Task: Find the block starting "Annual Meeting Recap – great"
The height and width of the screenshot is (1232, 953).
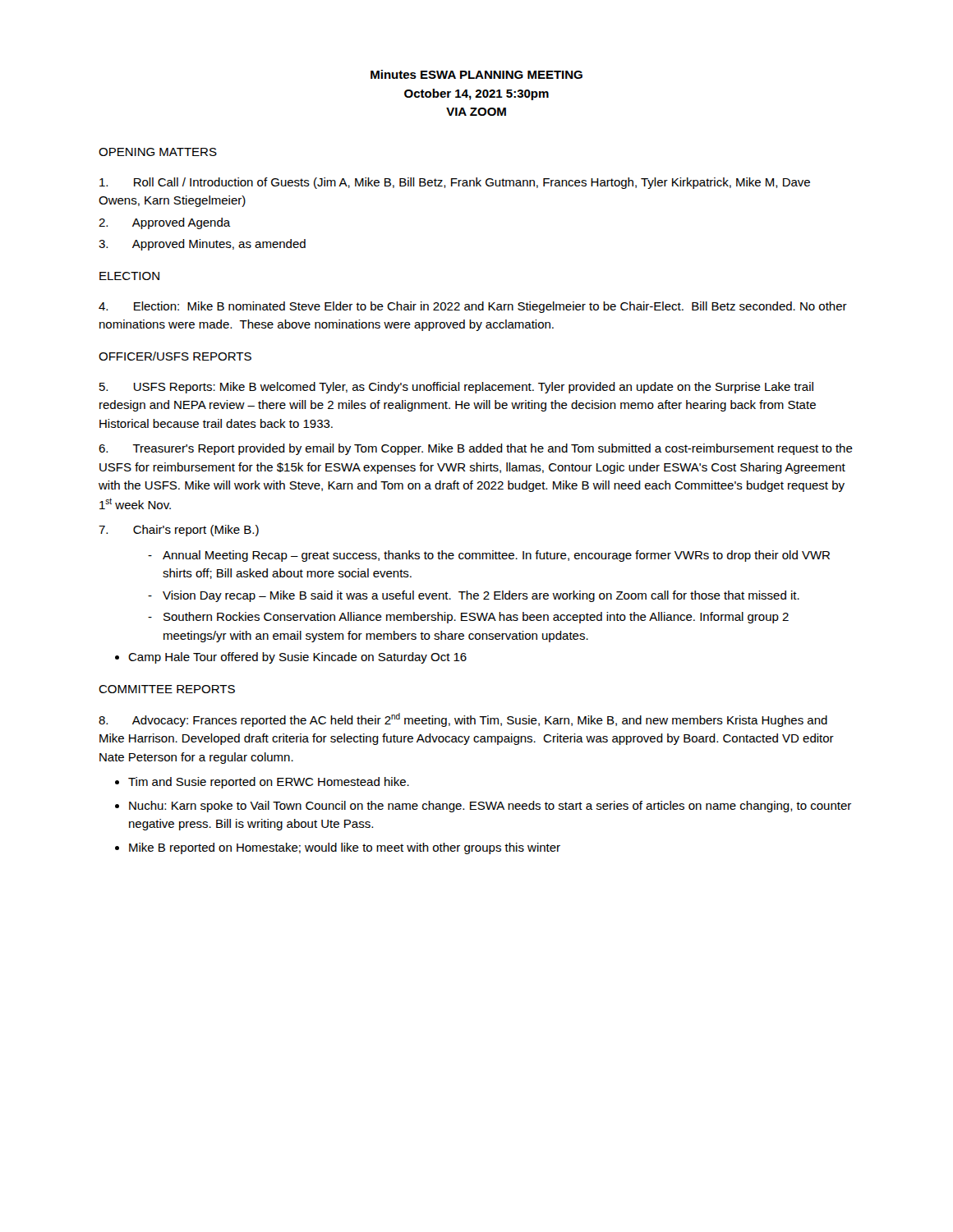Action: 501,564
